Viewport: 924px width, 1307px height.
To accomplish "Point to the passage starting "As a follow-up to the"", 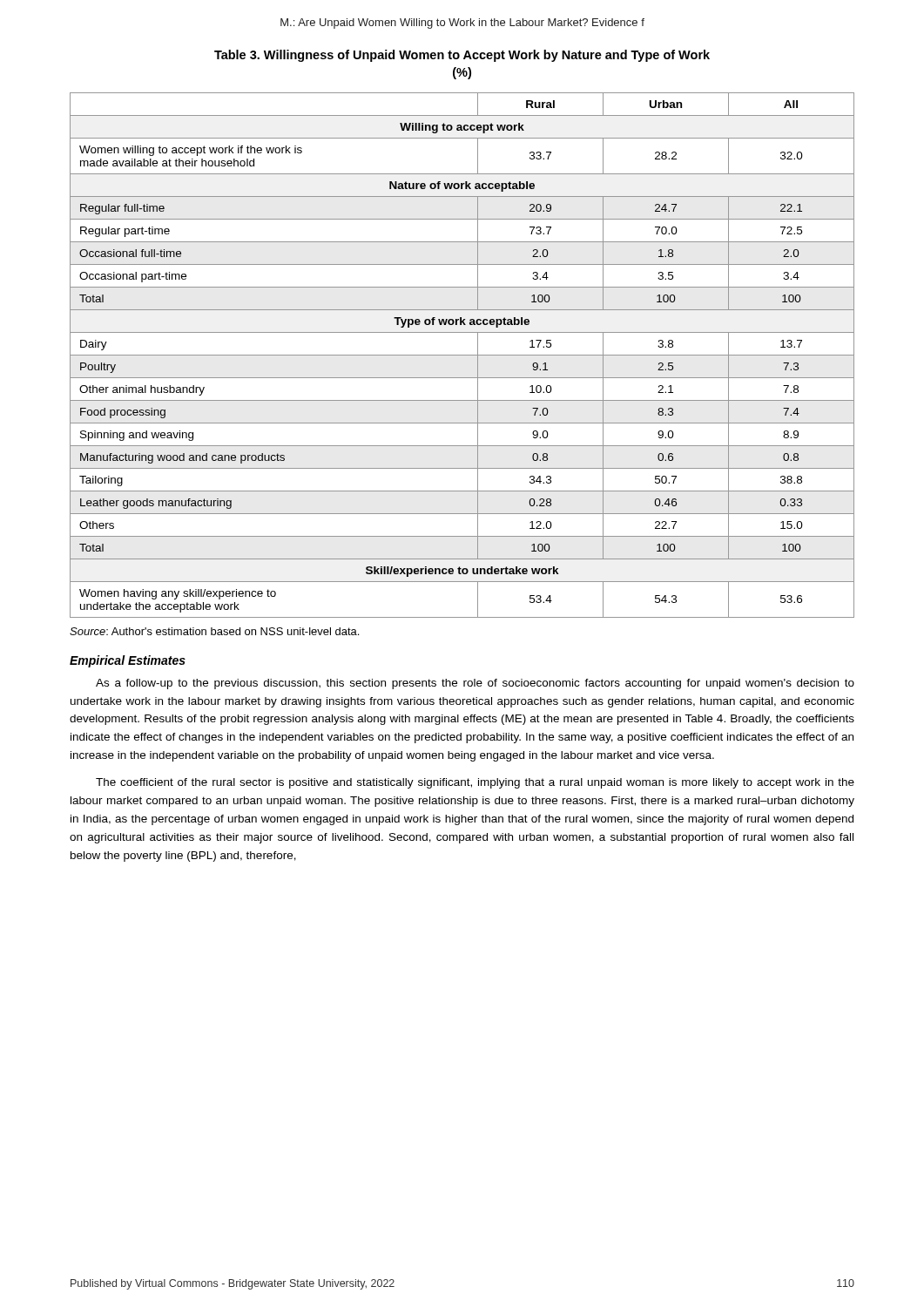I will pyautogui.click(x=462, y=719).
